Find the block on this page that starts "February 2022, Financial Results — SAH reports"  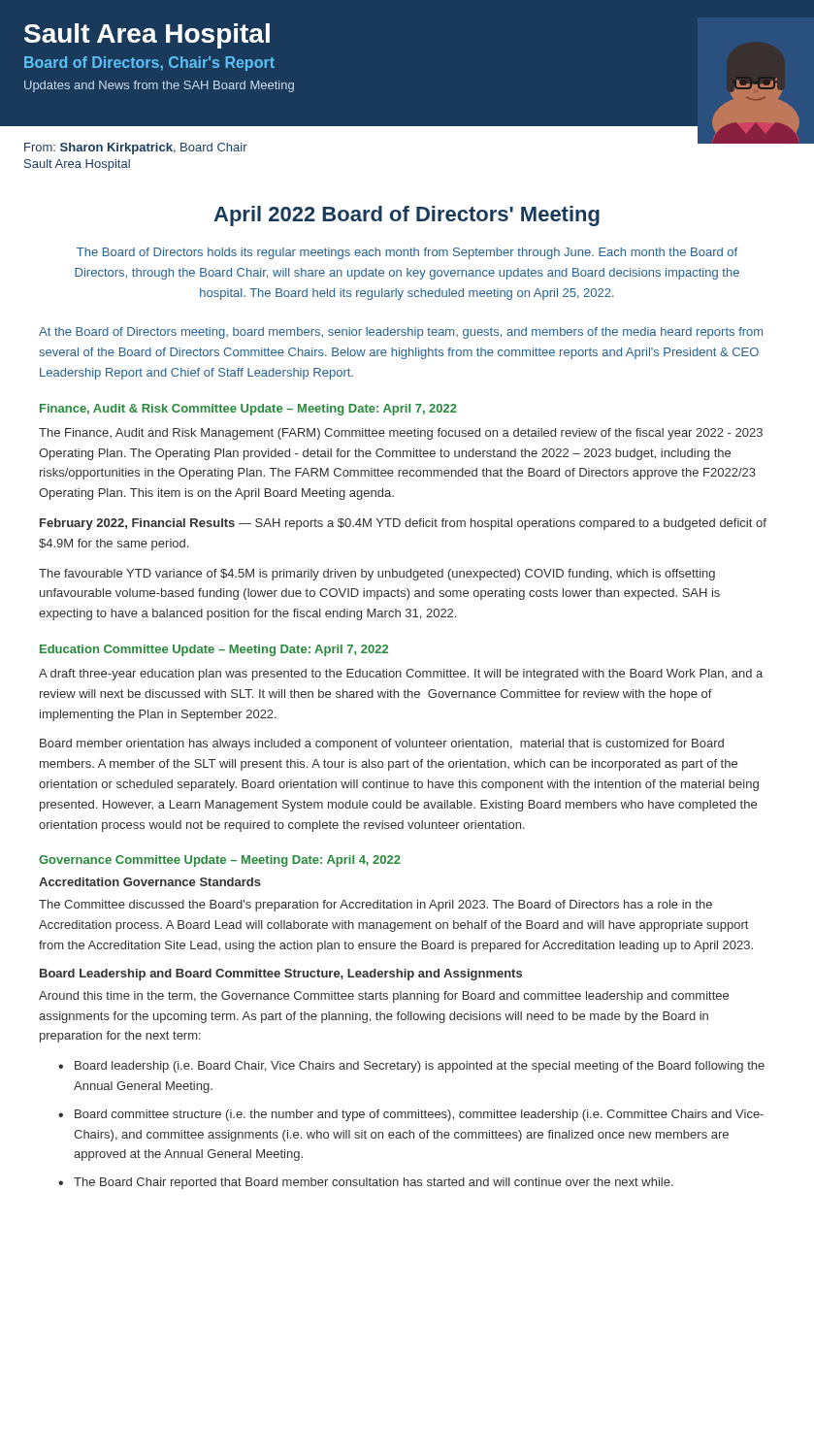403,533
